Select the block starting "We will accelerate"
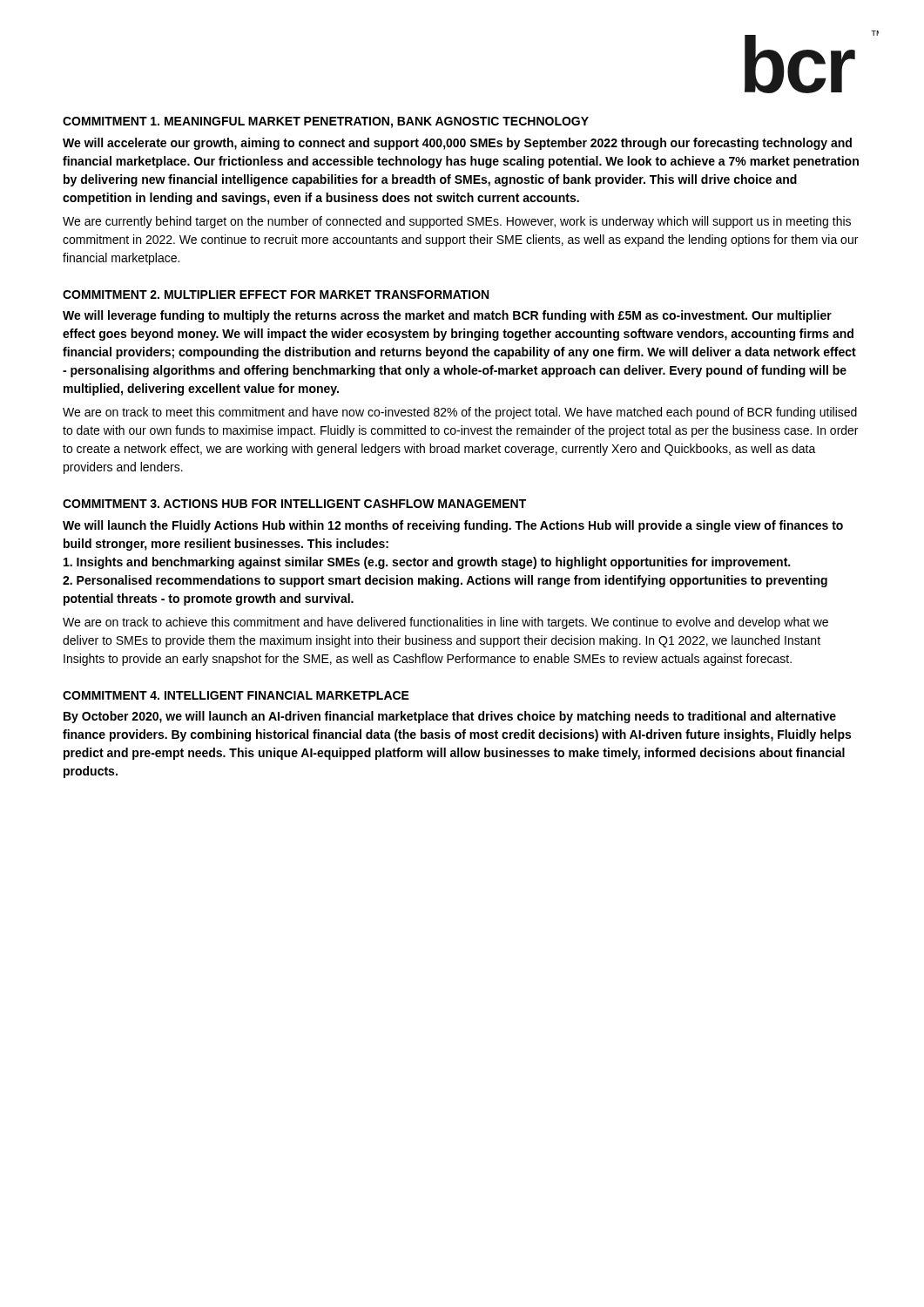The image size is (924, 1307). click(461, 170)
